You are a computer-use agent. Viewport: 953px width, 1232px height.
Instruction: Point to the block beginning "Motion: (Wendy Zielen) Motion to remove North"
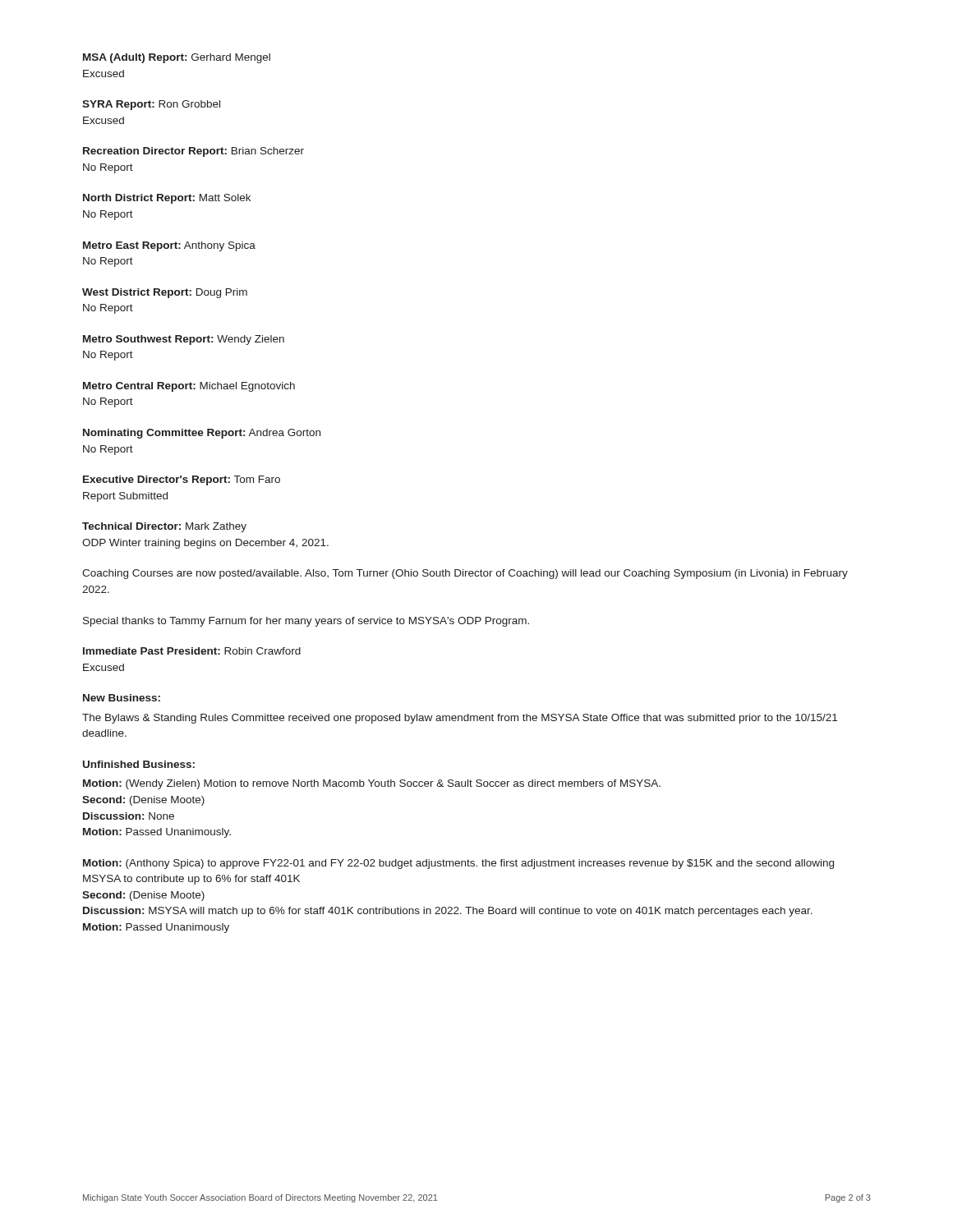point(372,784)
